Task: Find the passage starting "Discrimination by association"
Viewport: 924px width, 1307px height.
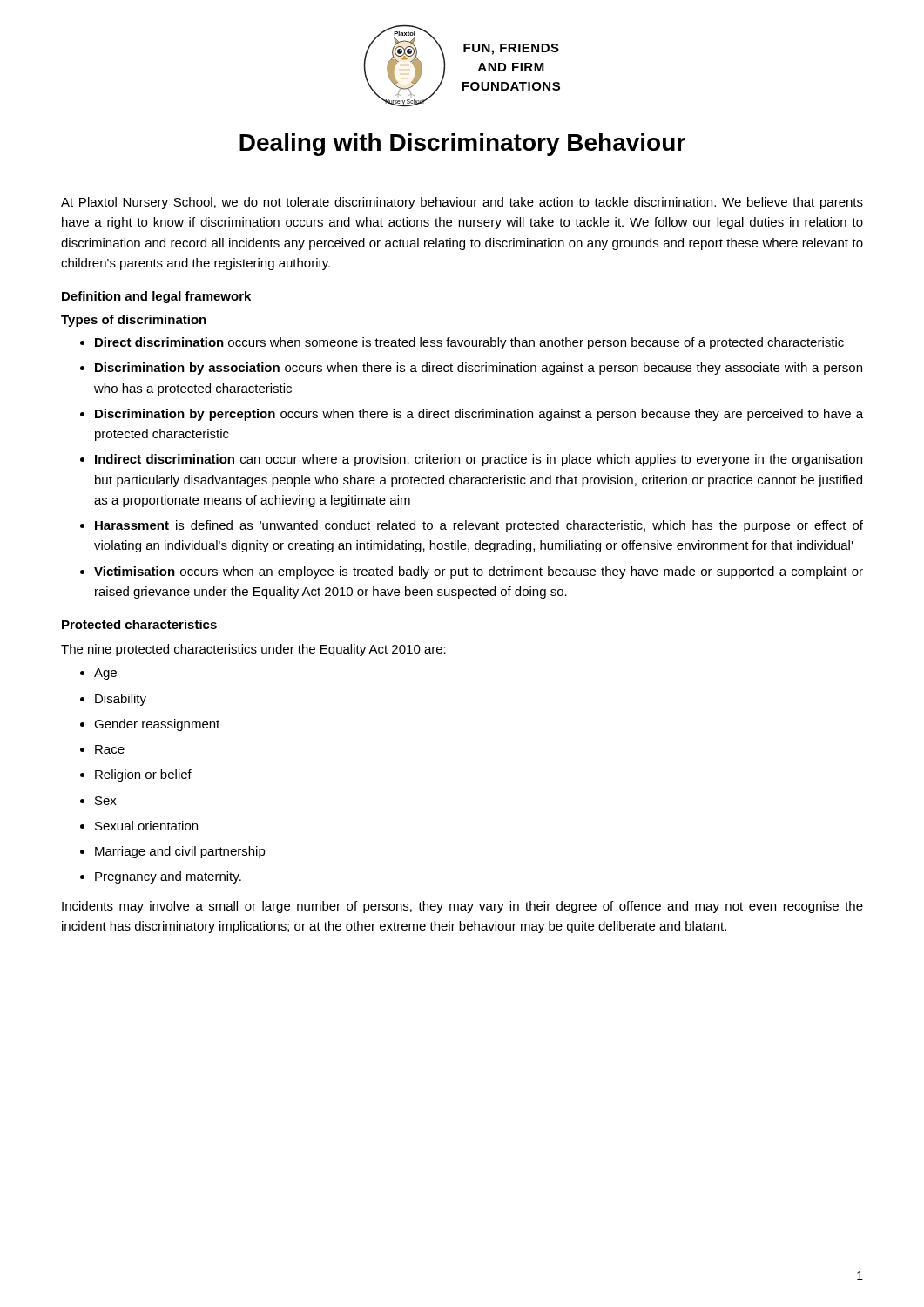Action: [x=479, y=378]
